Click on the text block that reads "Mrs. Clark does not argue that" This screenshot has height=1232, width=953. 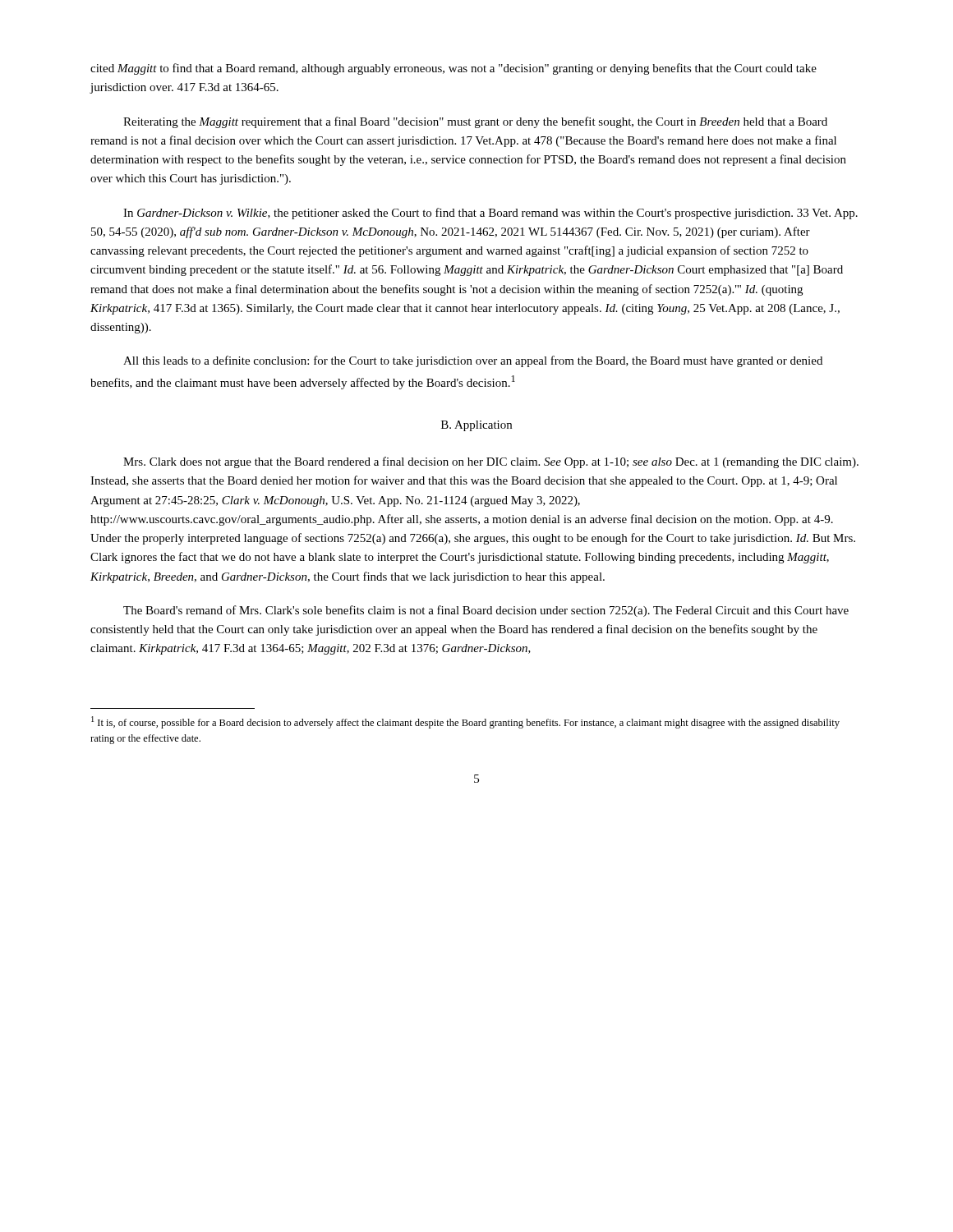pyautogui.click(x=476, y=519)
